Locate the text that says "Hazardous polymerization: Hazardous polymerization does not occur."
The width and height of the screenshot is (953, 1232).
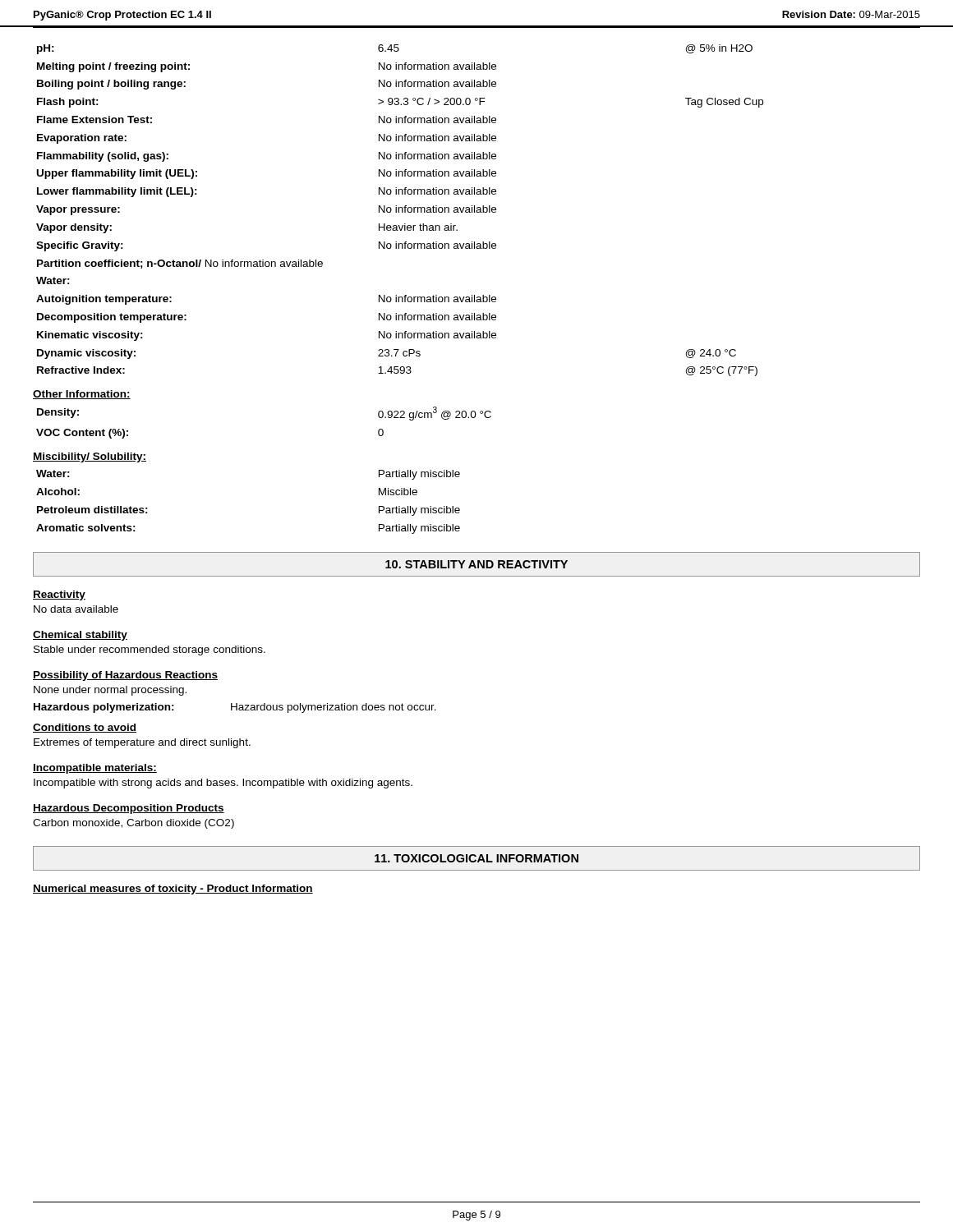coord(235,708)
